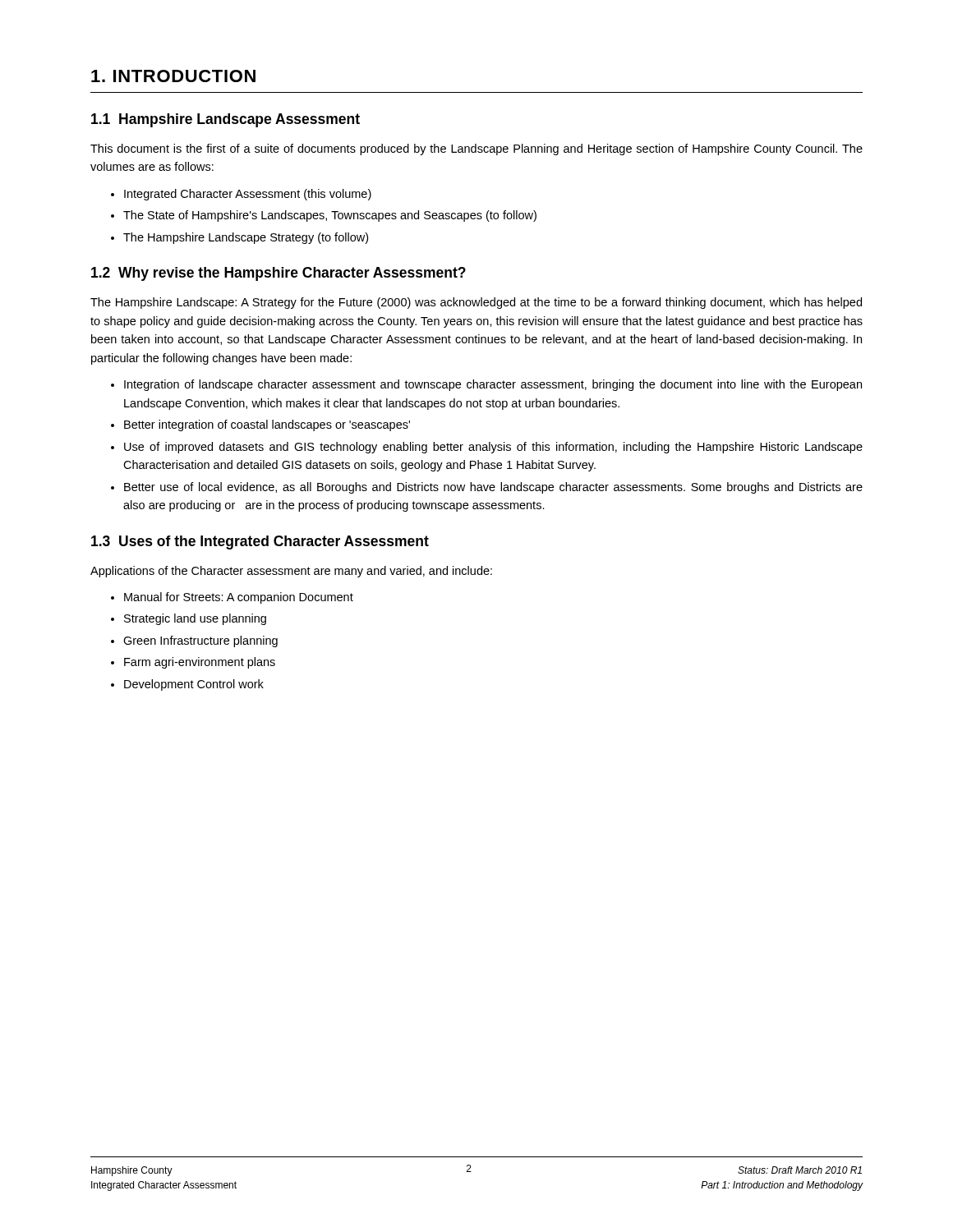Find the section header on this page that starts "1.2 Why revise the Hampshire Character"
This screenshot has height=1232, width=953.
278,273
